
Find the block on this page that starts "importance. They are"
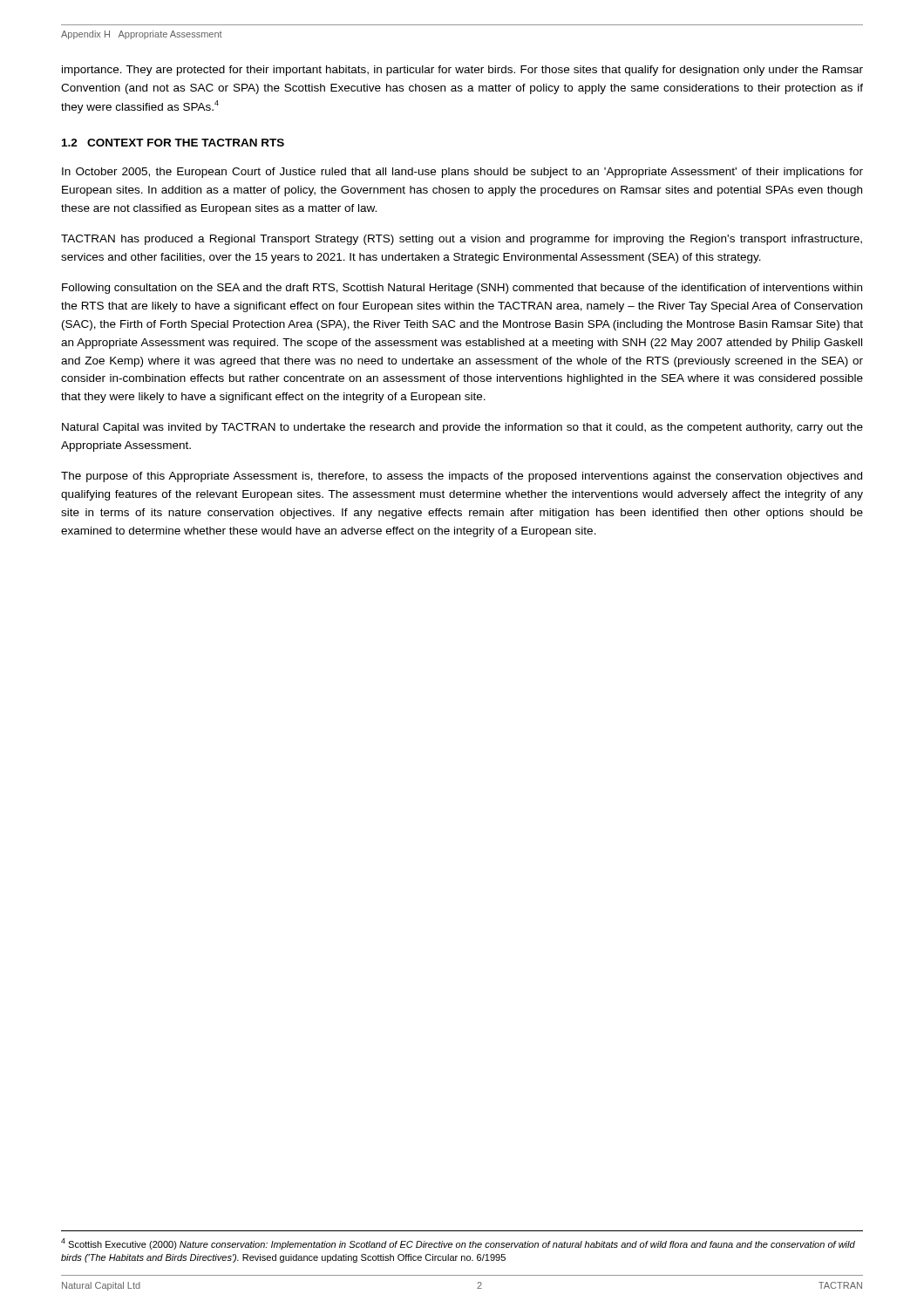tap(462, 88)
